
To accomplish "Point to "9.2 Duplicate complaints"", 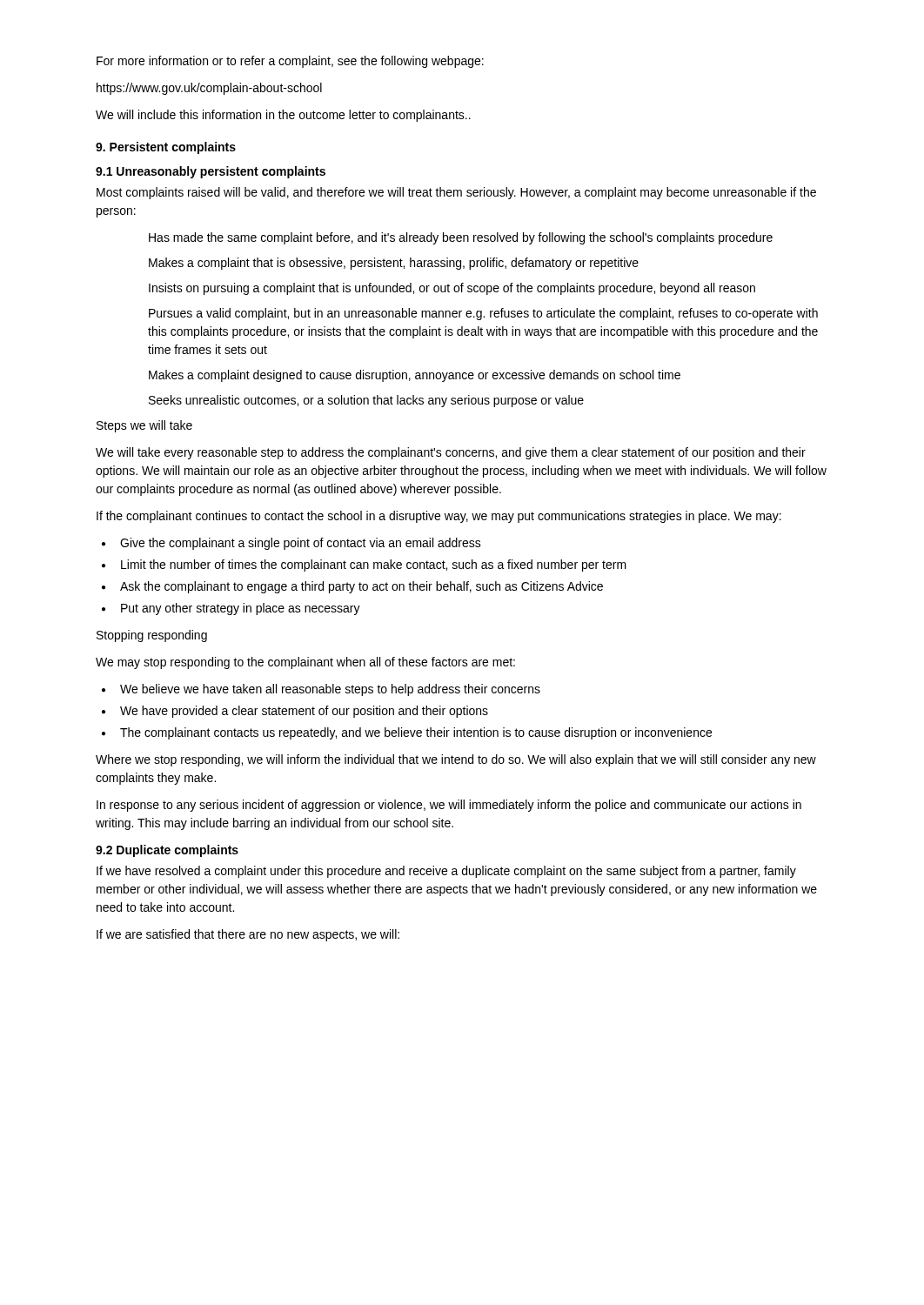I will (167, 850).
